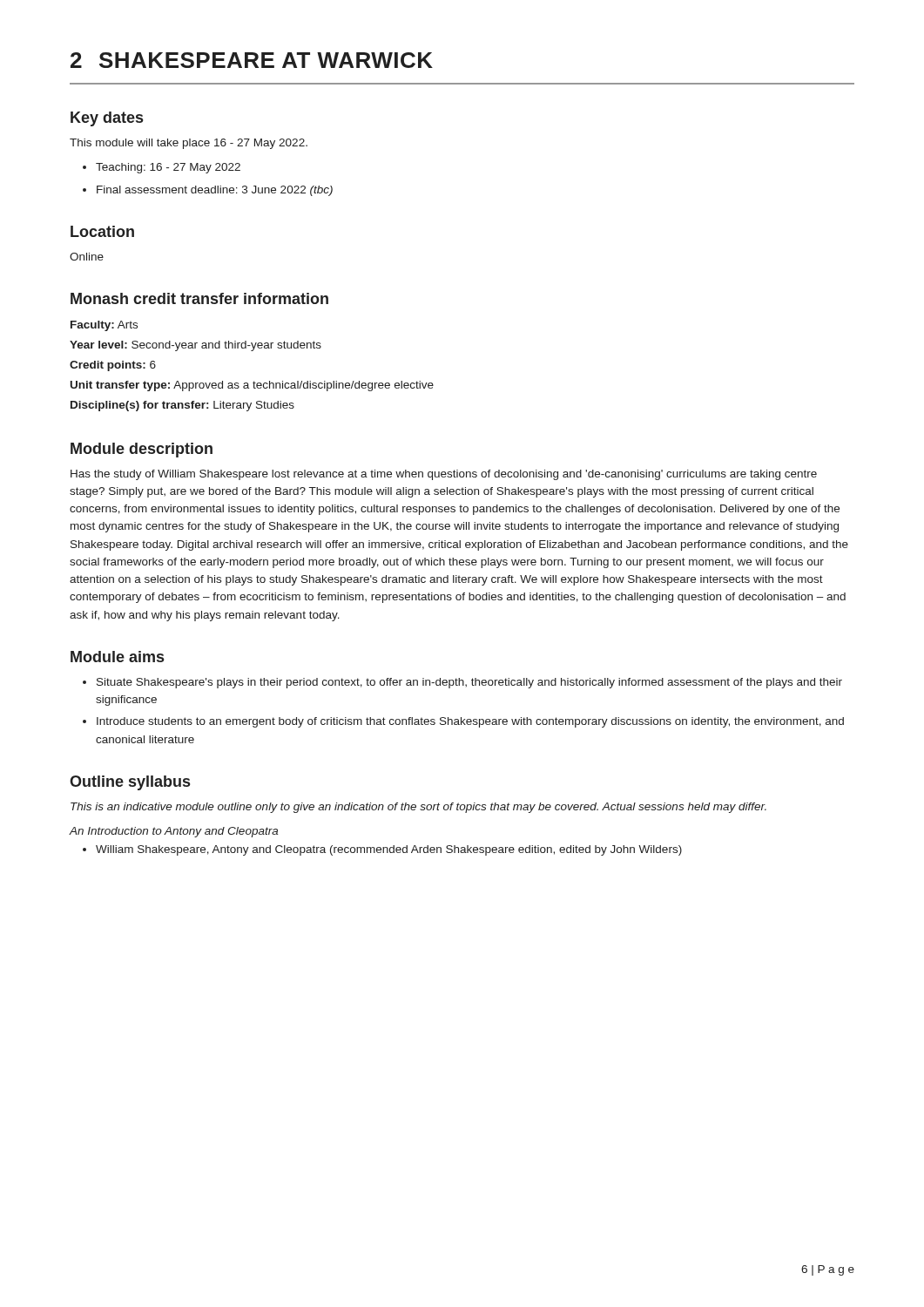The width and height of the screenshot is (924, 1307).
Task: Click on the passage starting "This module will take place 16"
Action: 189,144
